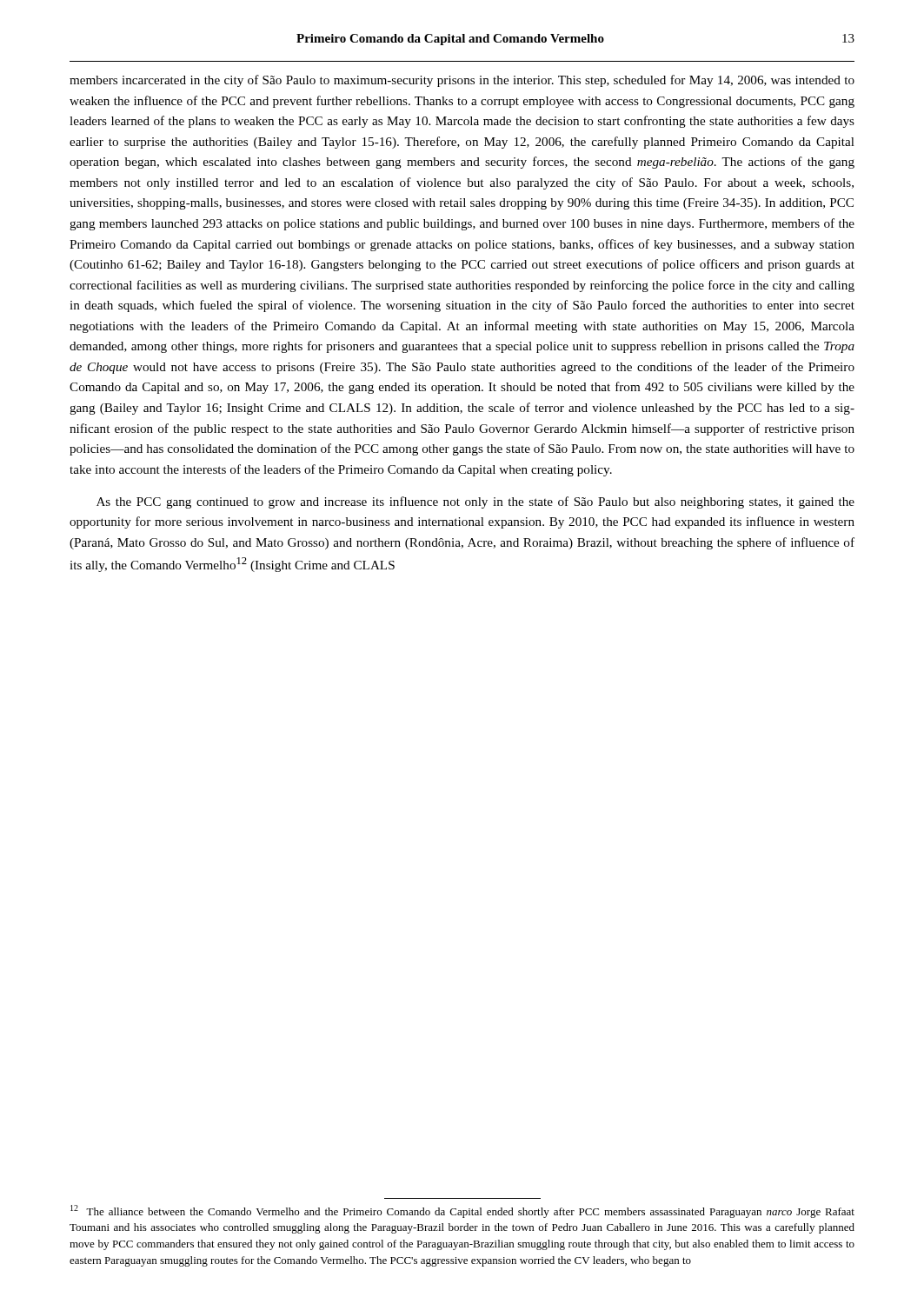Where is the passage that starts "12 The alliance between the Comando"?

tap(462, 1233)
